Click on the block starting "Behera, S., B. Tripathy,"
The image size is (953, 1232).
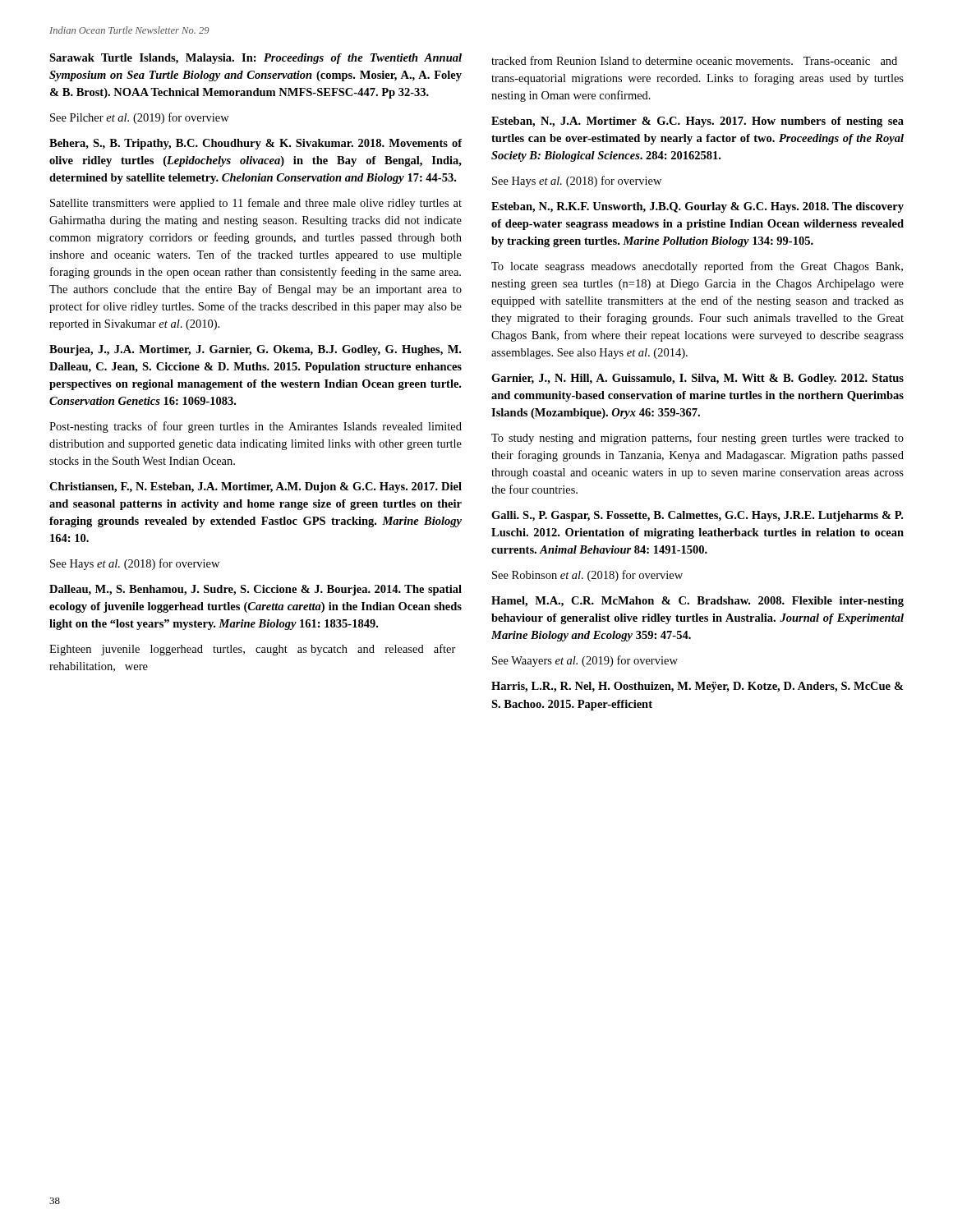point(255,161)
